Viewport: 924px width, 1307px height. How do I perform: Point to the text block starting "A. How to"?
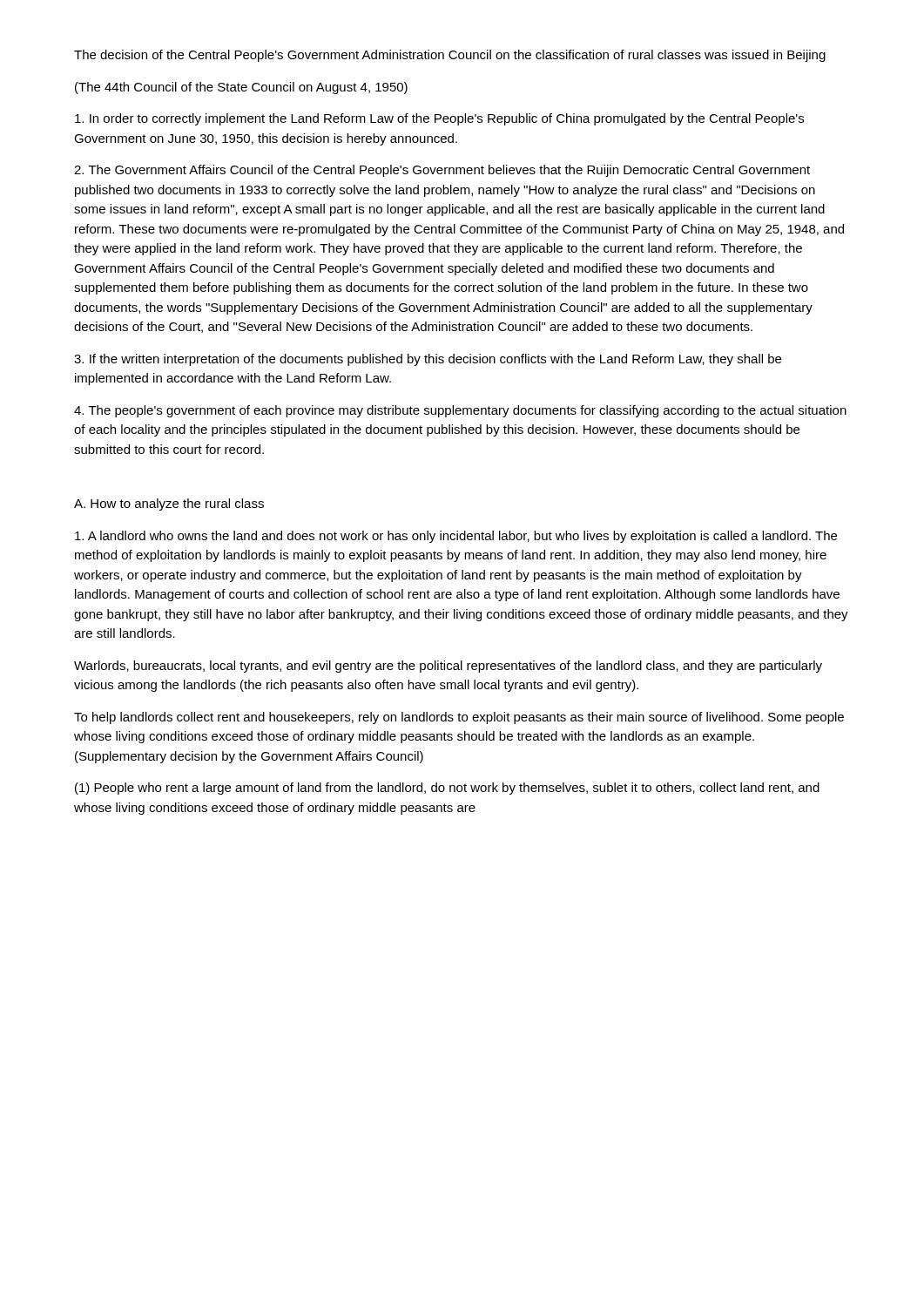[169, 503]
